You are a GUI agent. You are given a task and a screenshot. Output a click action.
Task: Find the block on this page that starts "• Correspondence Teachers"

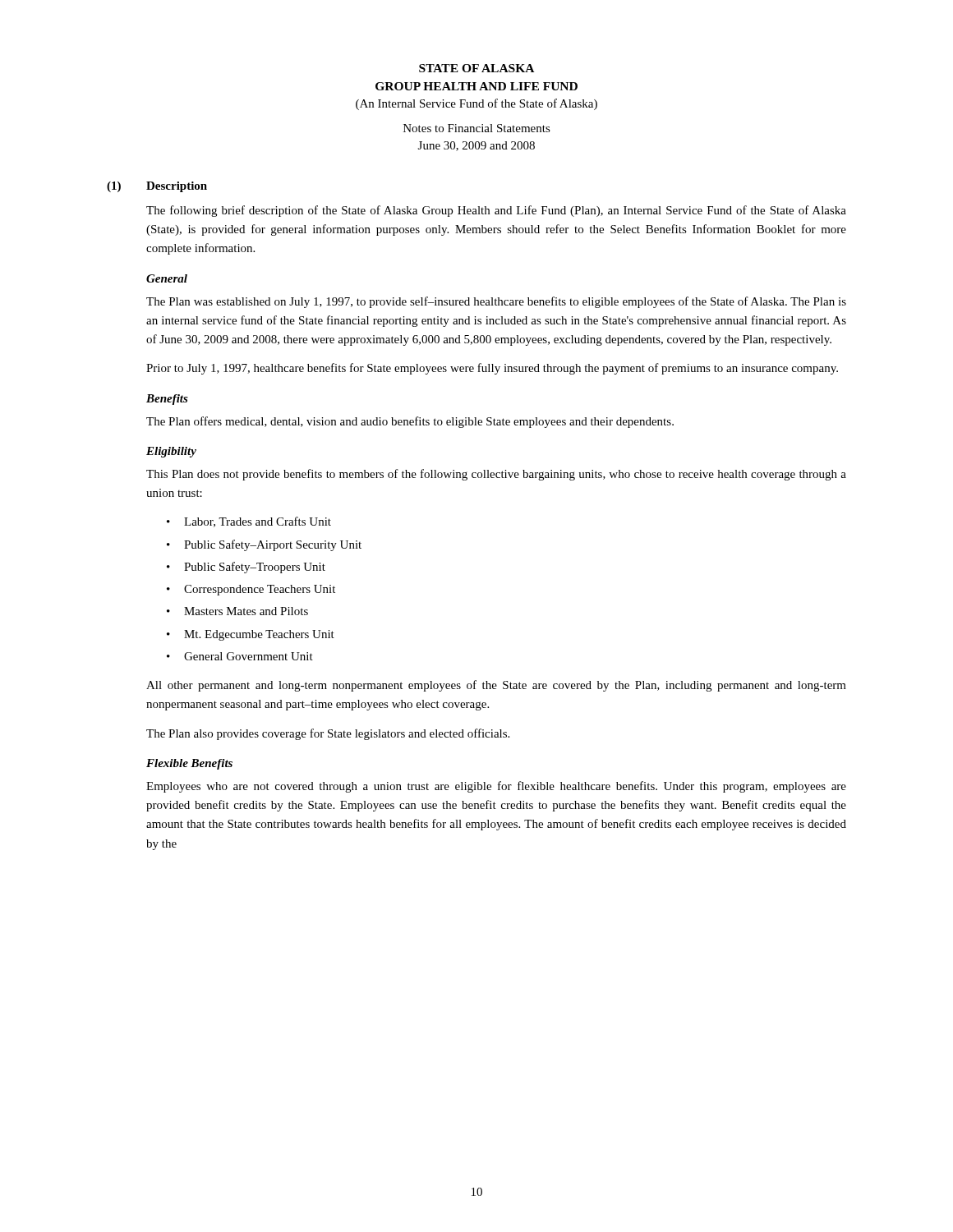[x=251, y=590]
